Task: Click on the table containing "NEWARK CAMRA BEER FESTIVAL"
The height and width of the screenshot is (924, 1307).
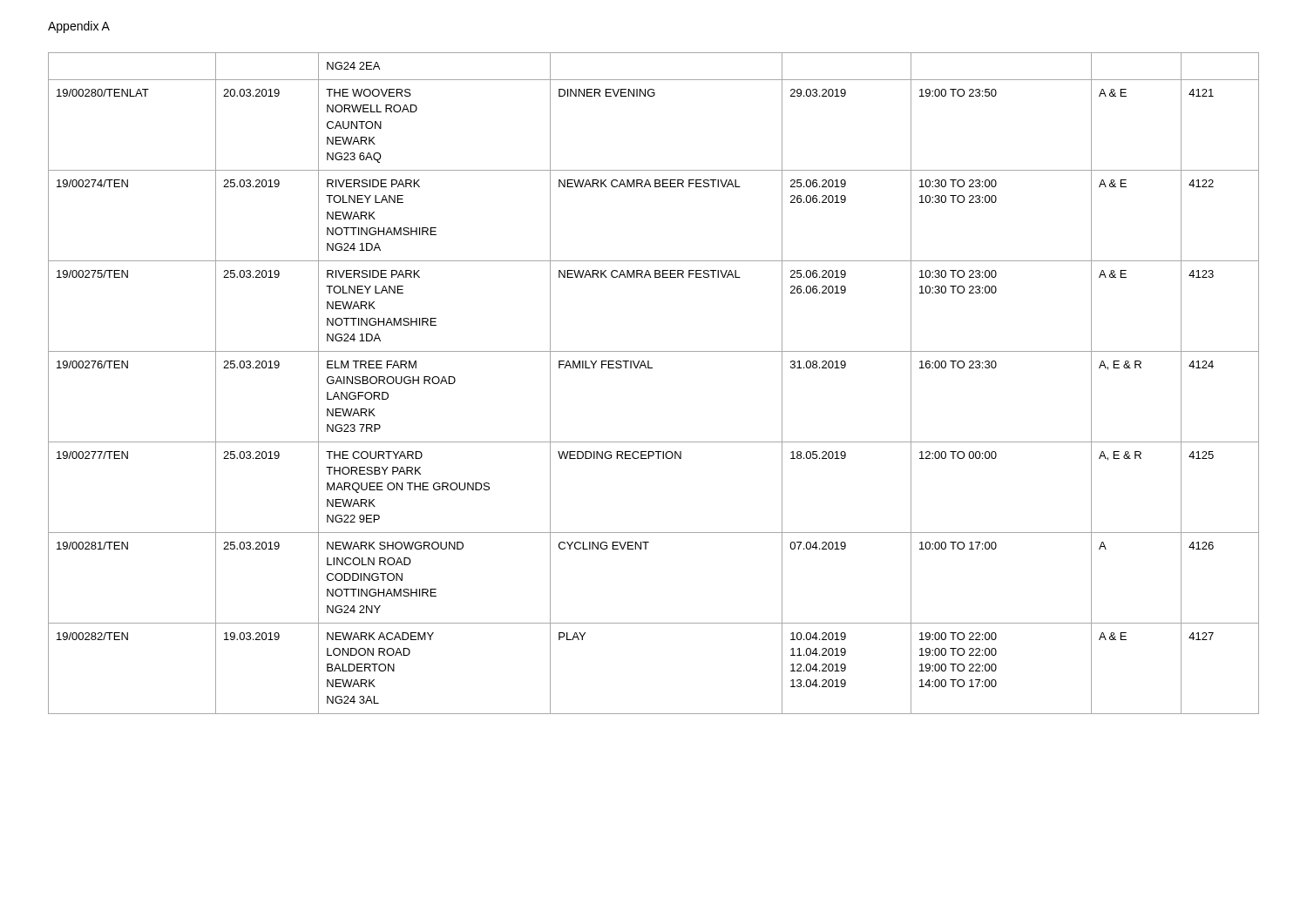Action: click(x=654, y=383)
